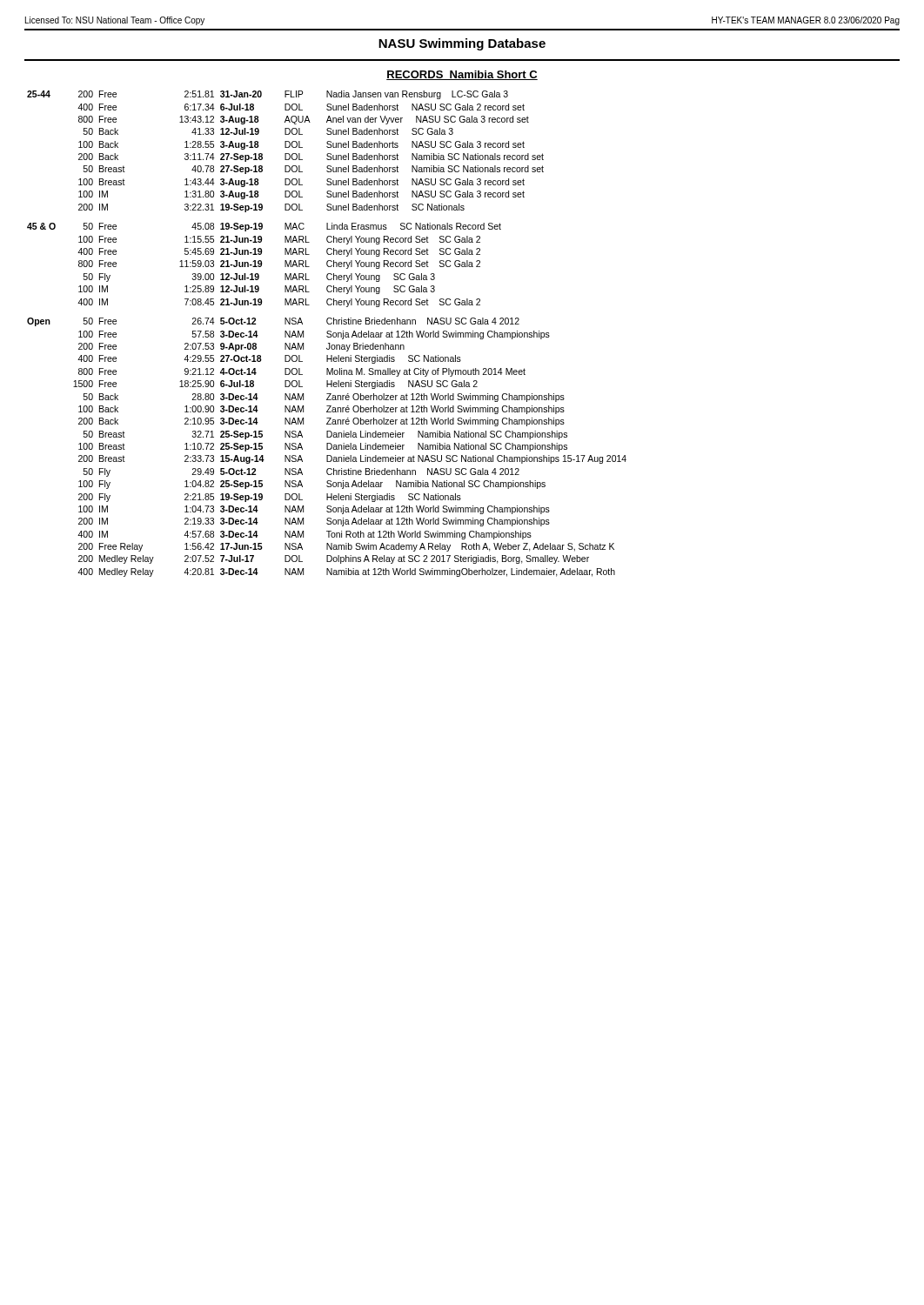Select the text block starting "RECORDS Namibia Short C"
This screenshot has width=924, height=1305.
(462, 74)
